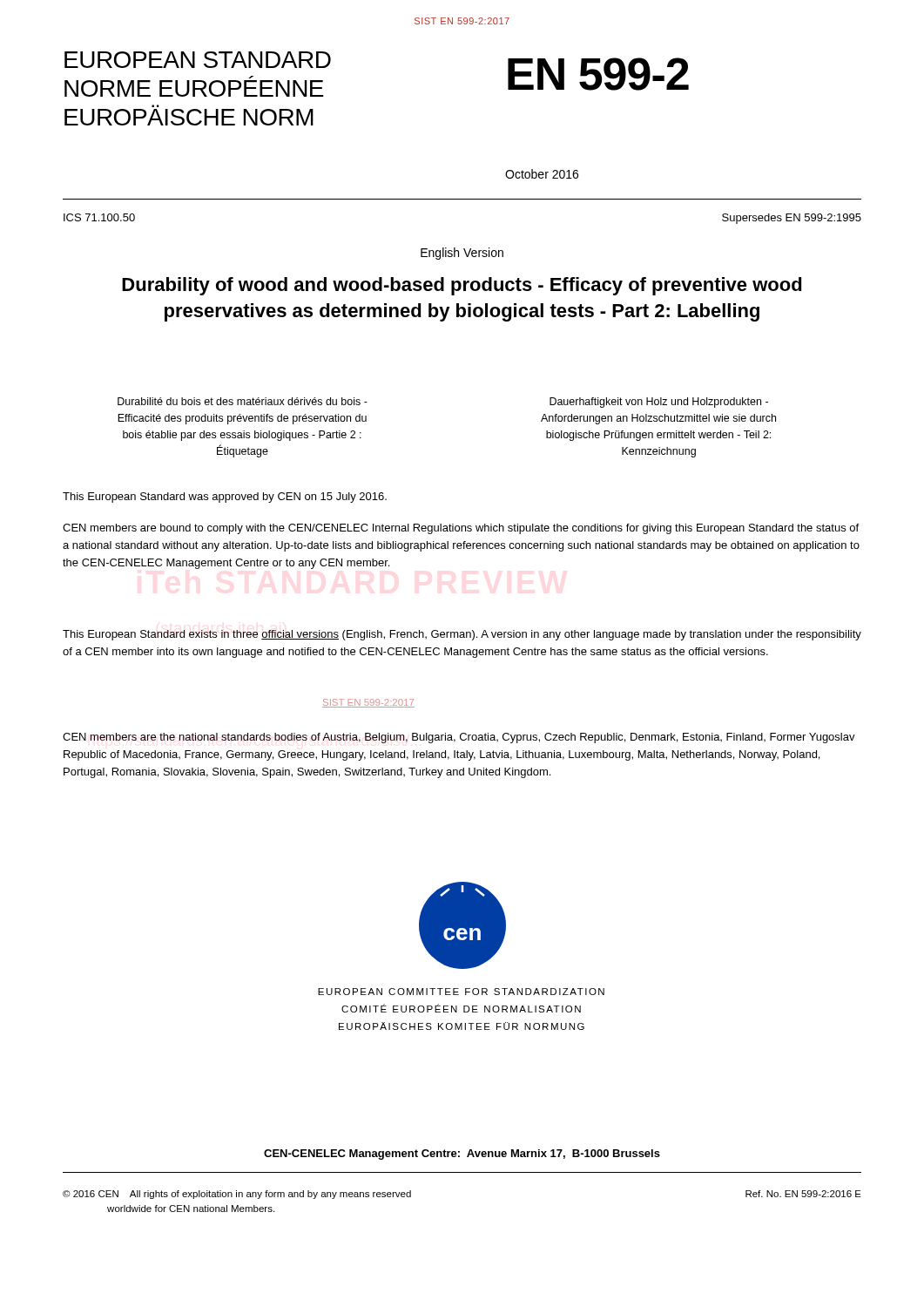This screenshot has height=1307, width=924.
Task: Select the text block containing "CEN-CENELEC Management Centre: Avenue Marnix 17, B-1000"
Action: pos(462,1153)
